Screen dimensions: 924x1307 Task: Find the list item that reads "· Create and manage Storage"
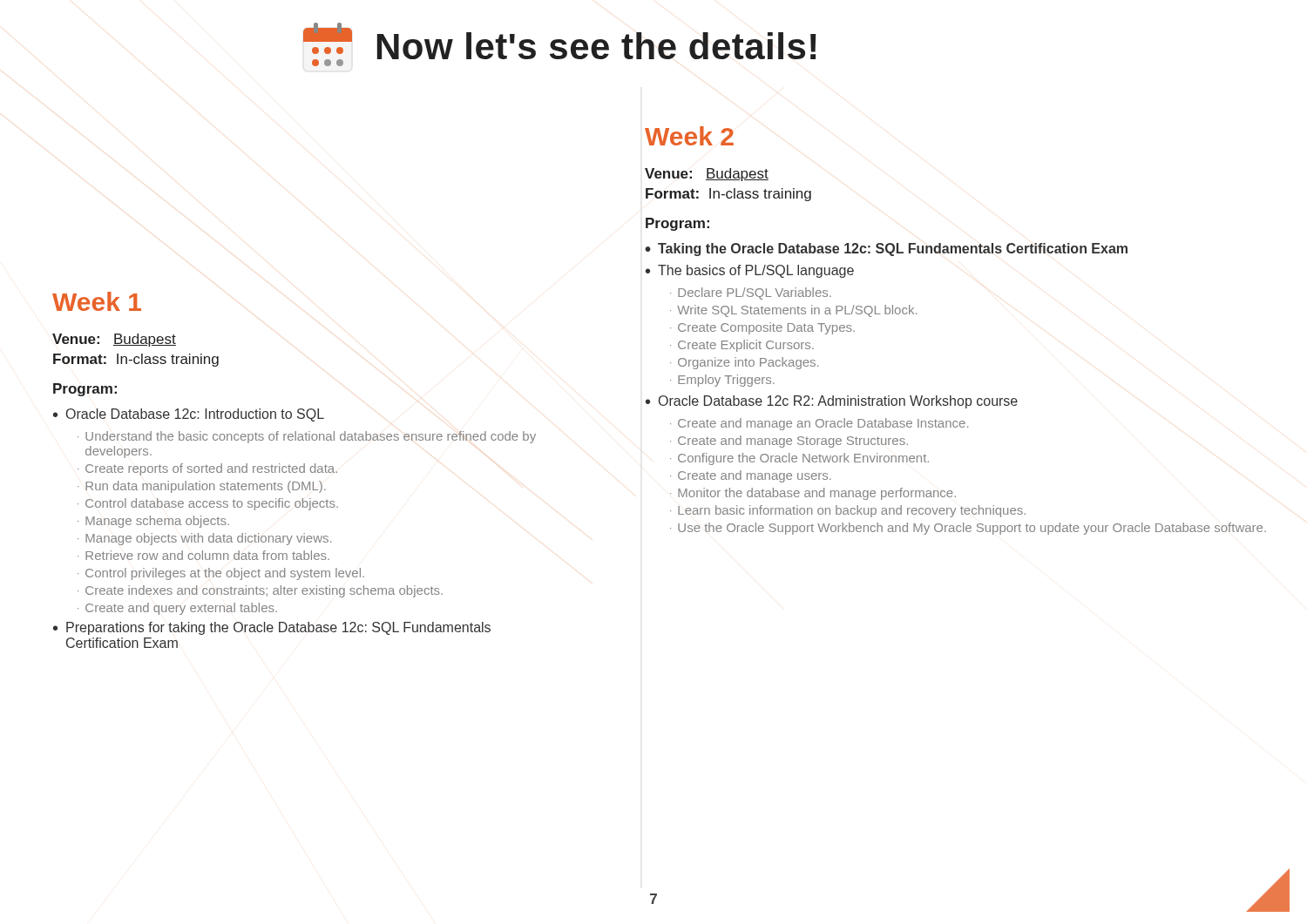tap(789, 440)
